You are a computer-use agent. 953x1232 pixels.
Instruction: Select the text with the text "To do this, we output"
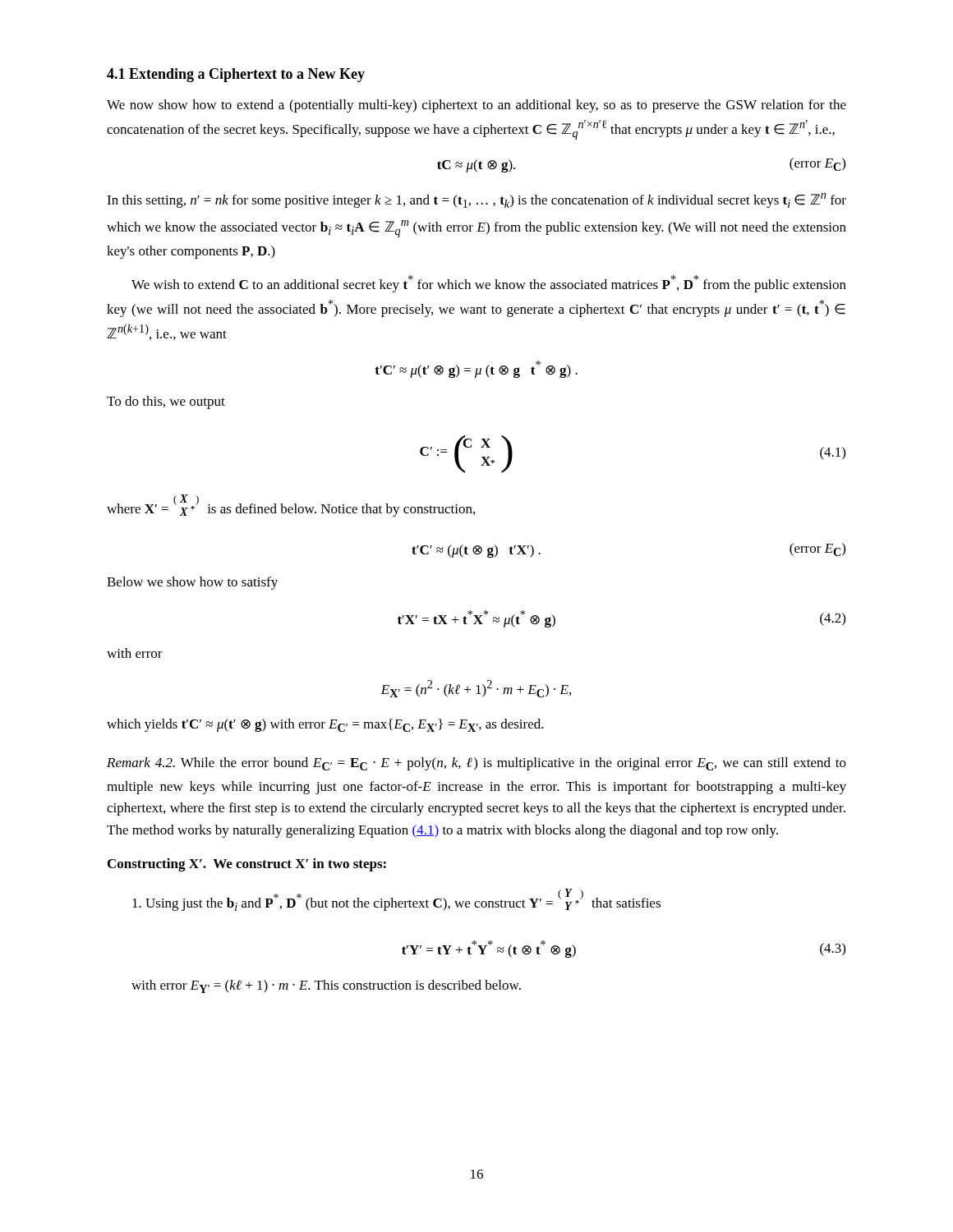click(166, 402)
